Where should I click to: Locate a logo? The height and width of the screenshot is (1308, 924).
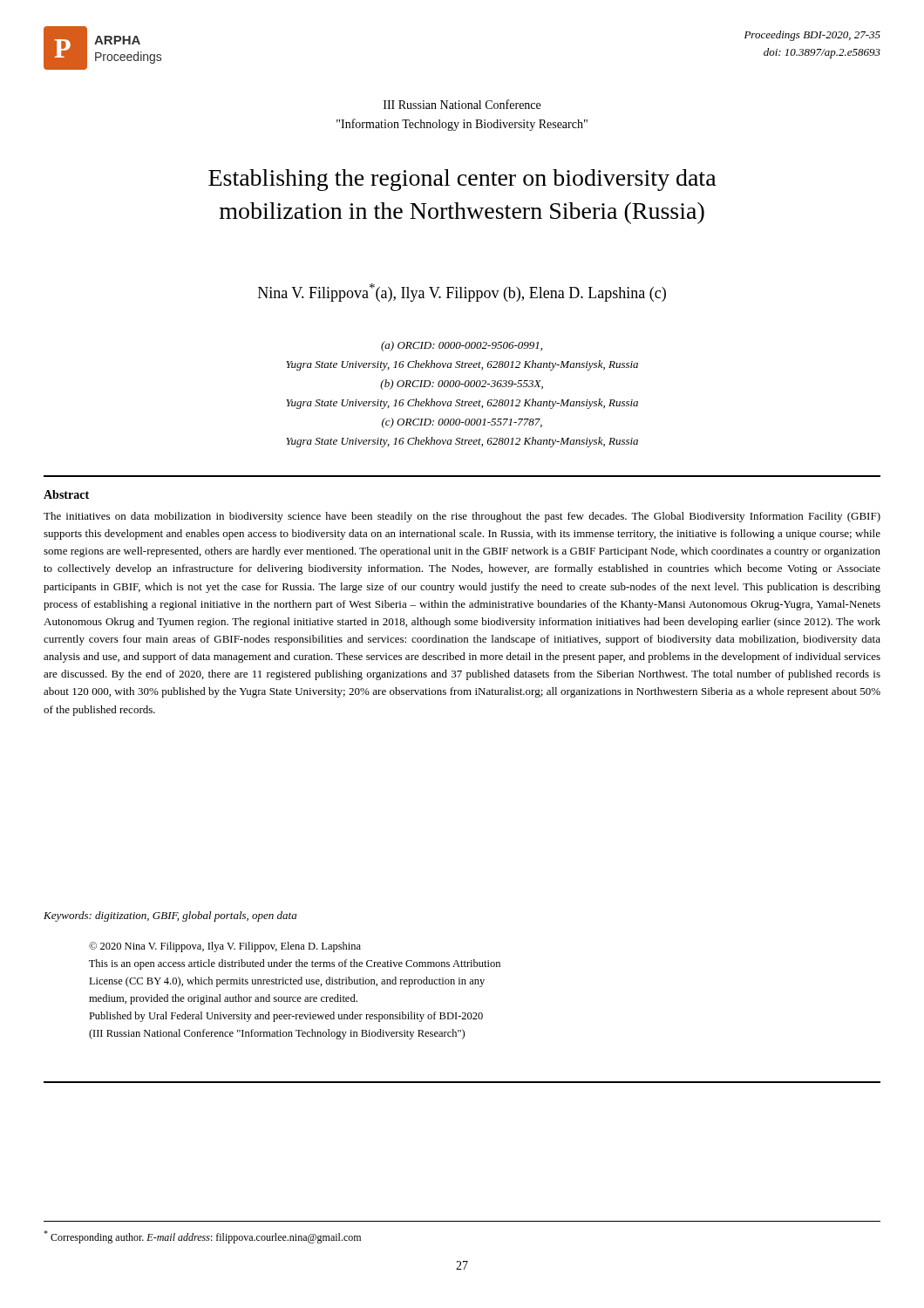tap(103, 48)
